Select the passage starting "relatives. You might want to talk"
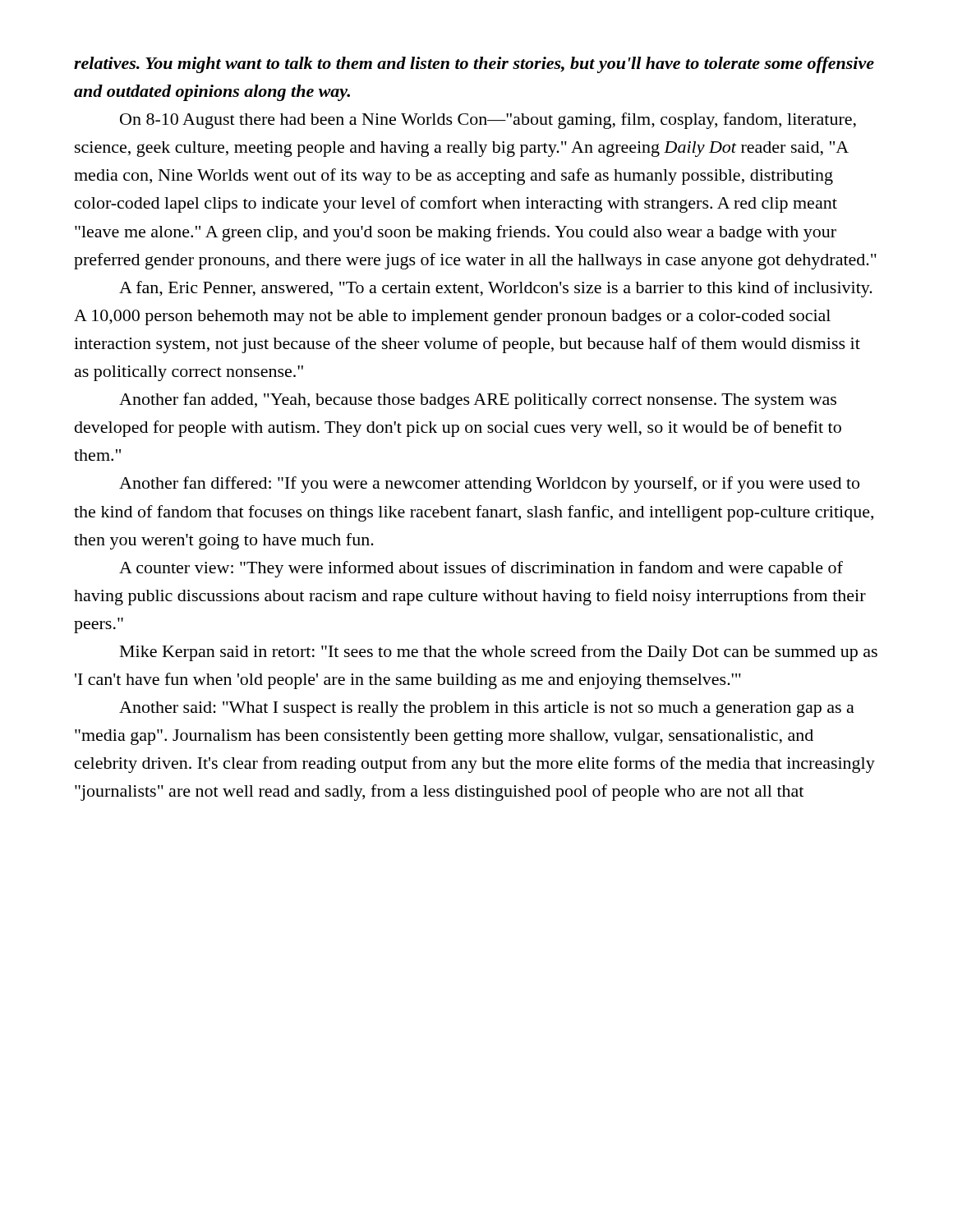The width and height of the screenshot is (953, 1232). coord(476,427)
